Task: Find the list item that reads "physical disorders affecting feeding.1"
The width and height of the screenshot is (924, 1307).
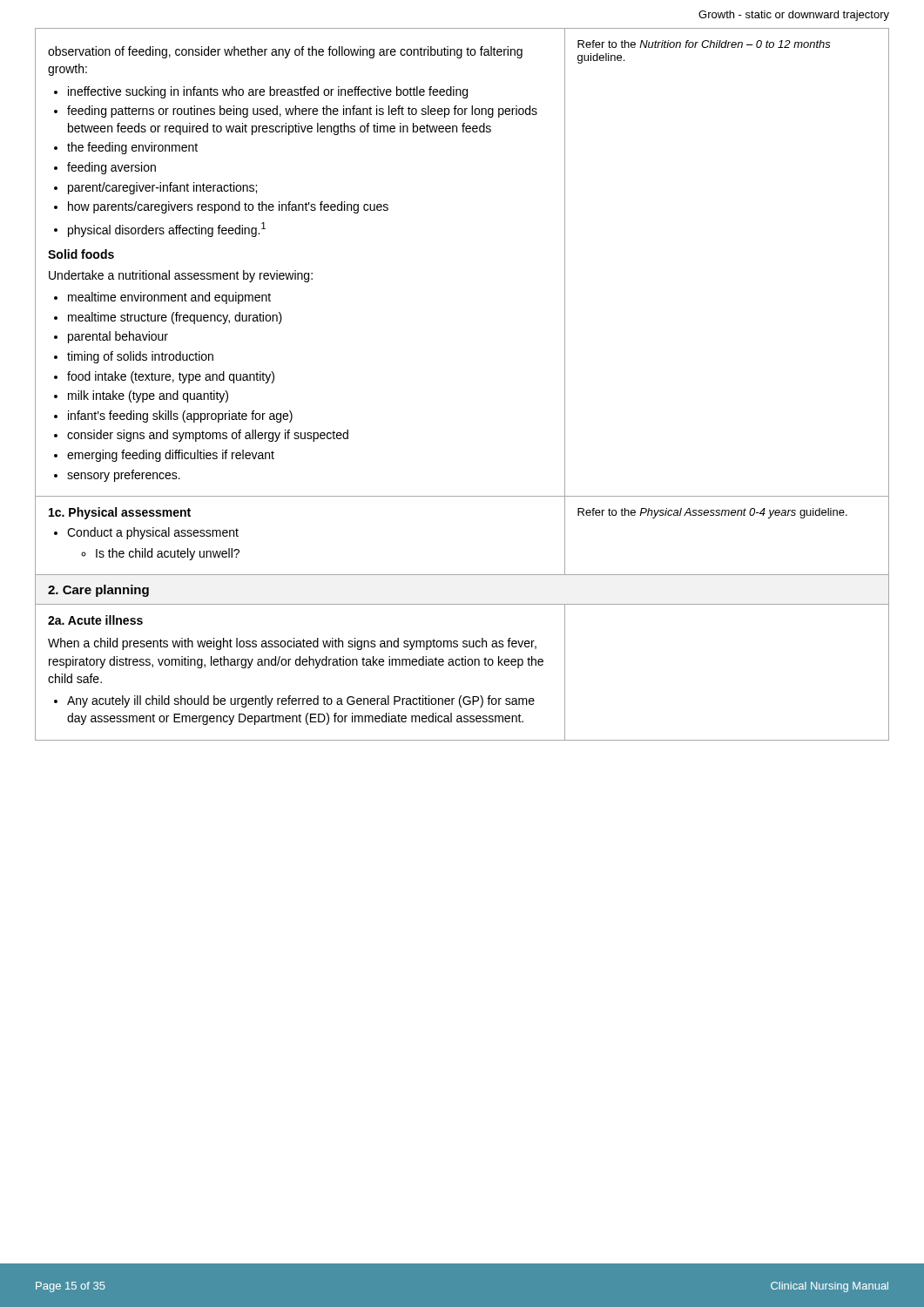Action: pos(167,228)
